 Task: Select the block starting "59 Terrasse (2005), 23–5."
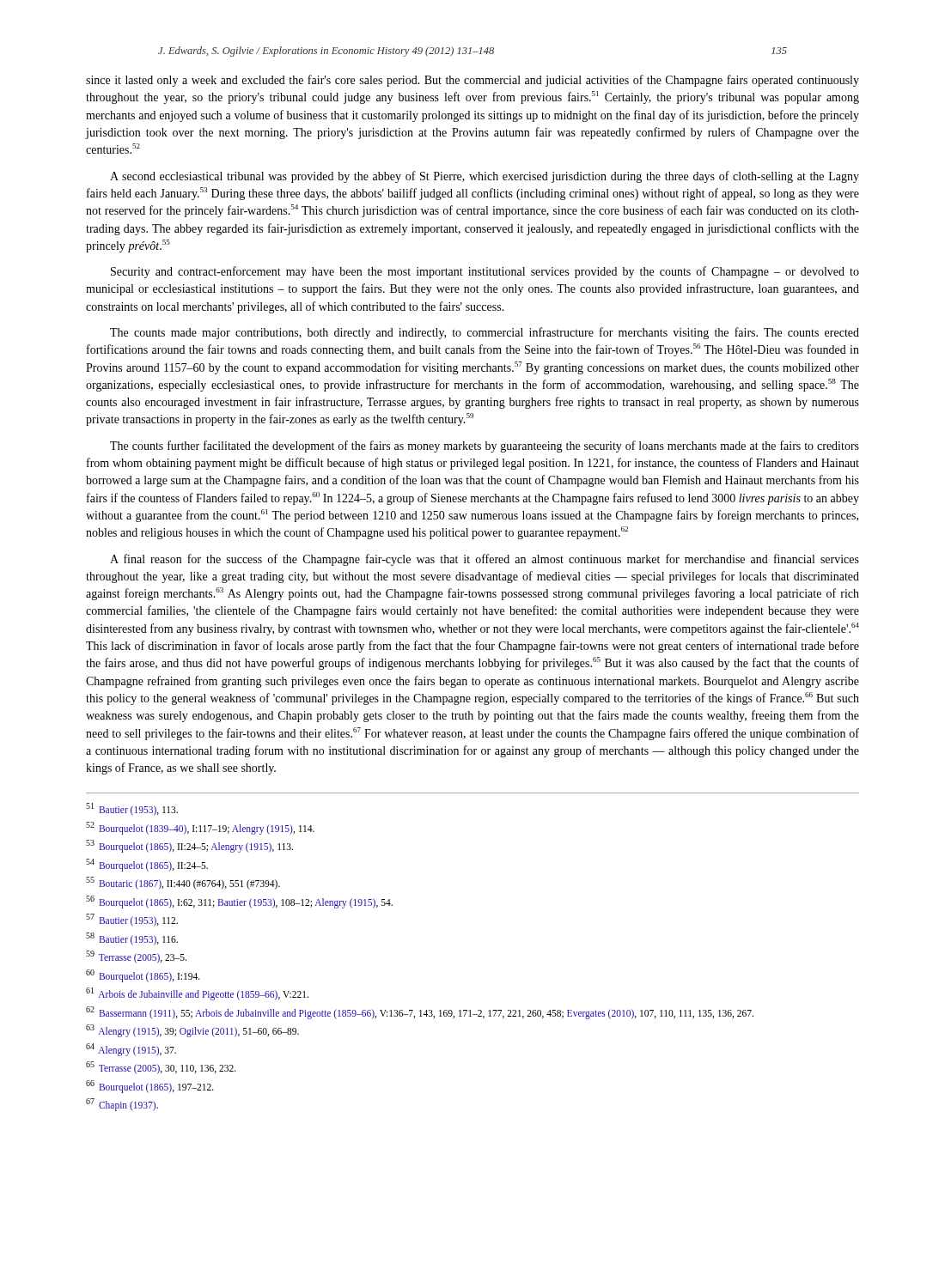137,956
